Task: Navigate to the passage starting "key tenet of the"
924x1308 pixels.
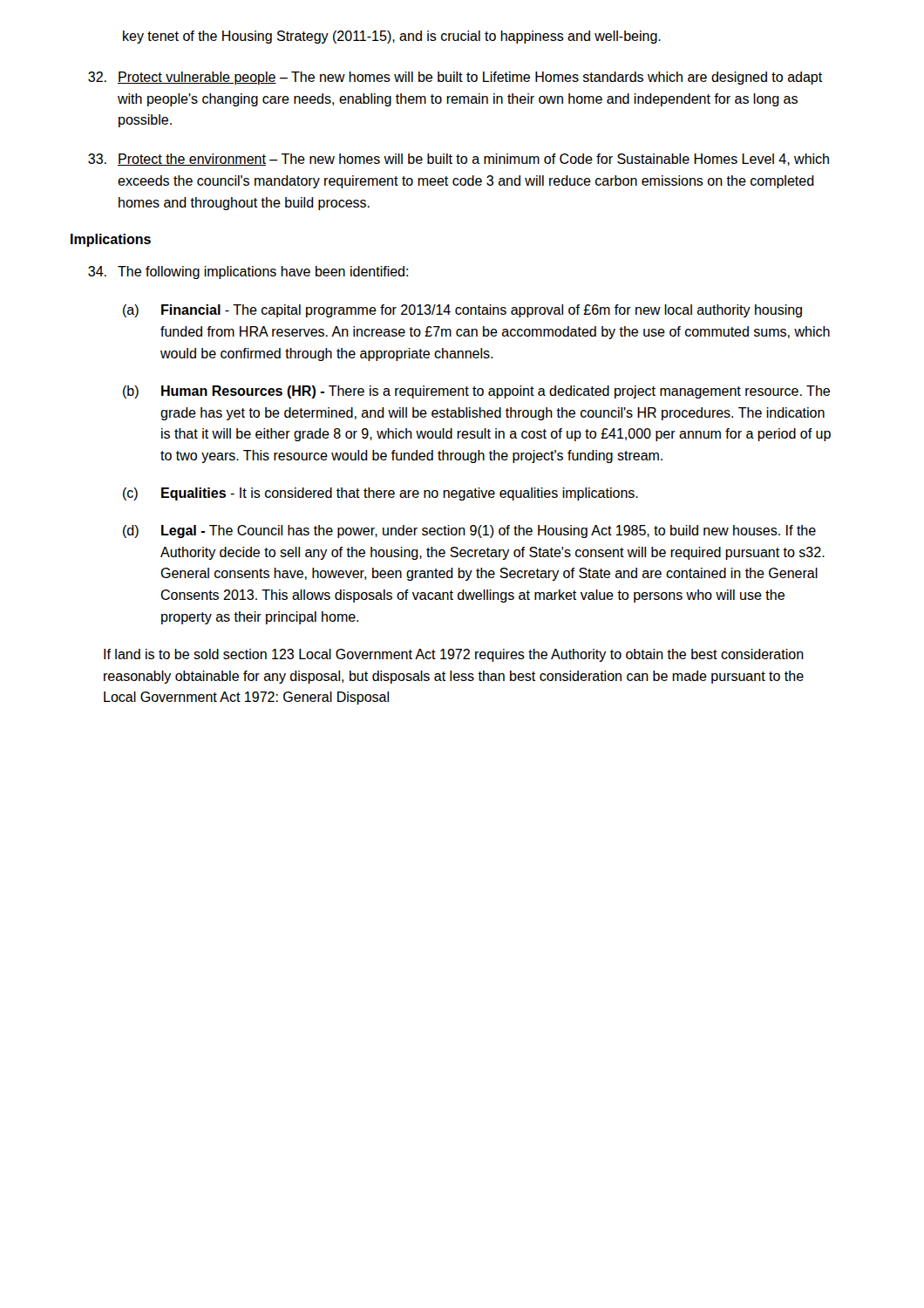Action: pyautogui.click(x=392, y=36)
